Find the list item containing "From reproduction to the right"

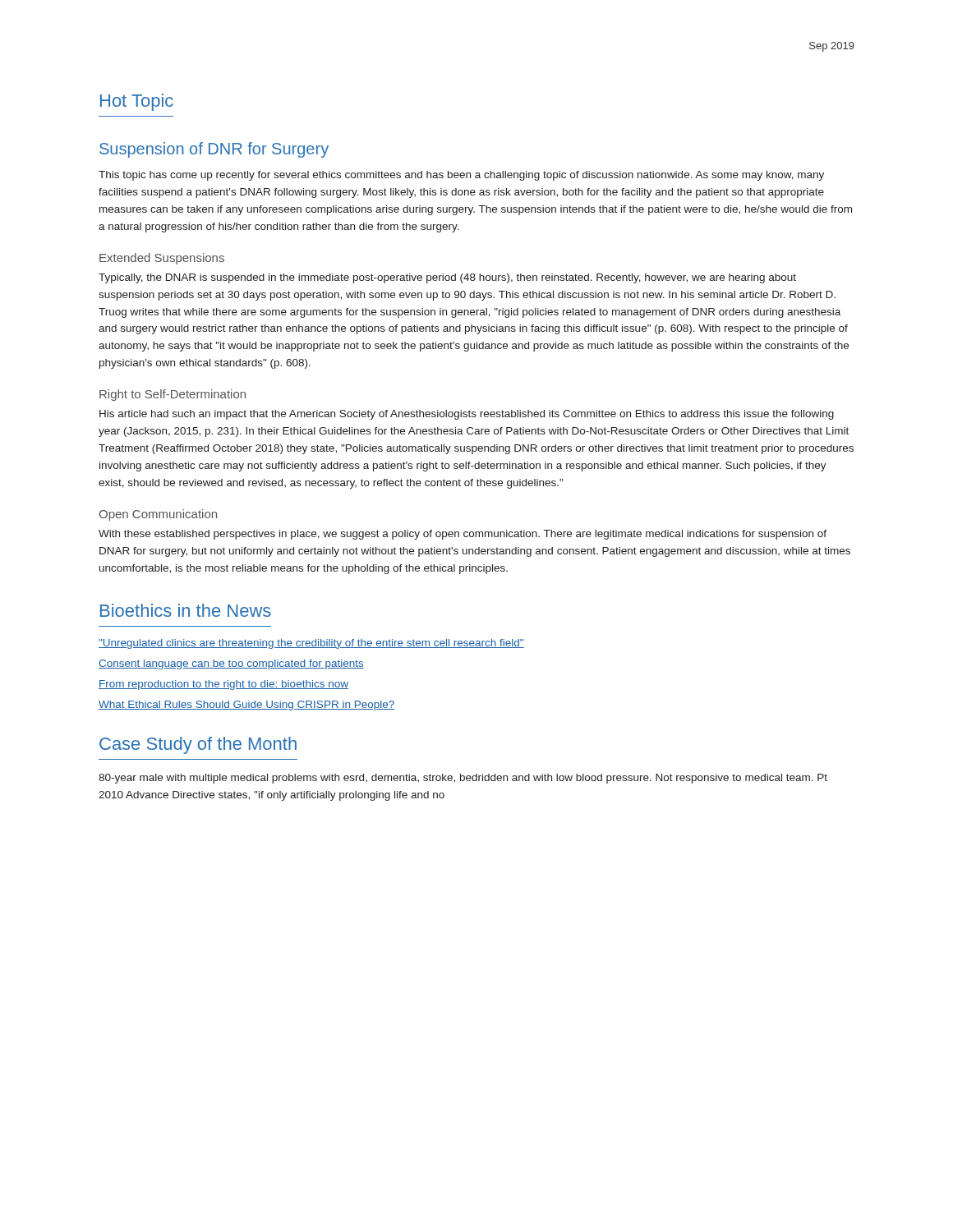click(223, 685)
